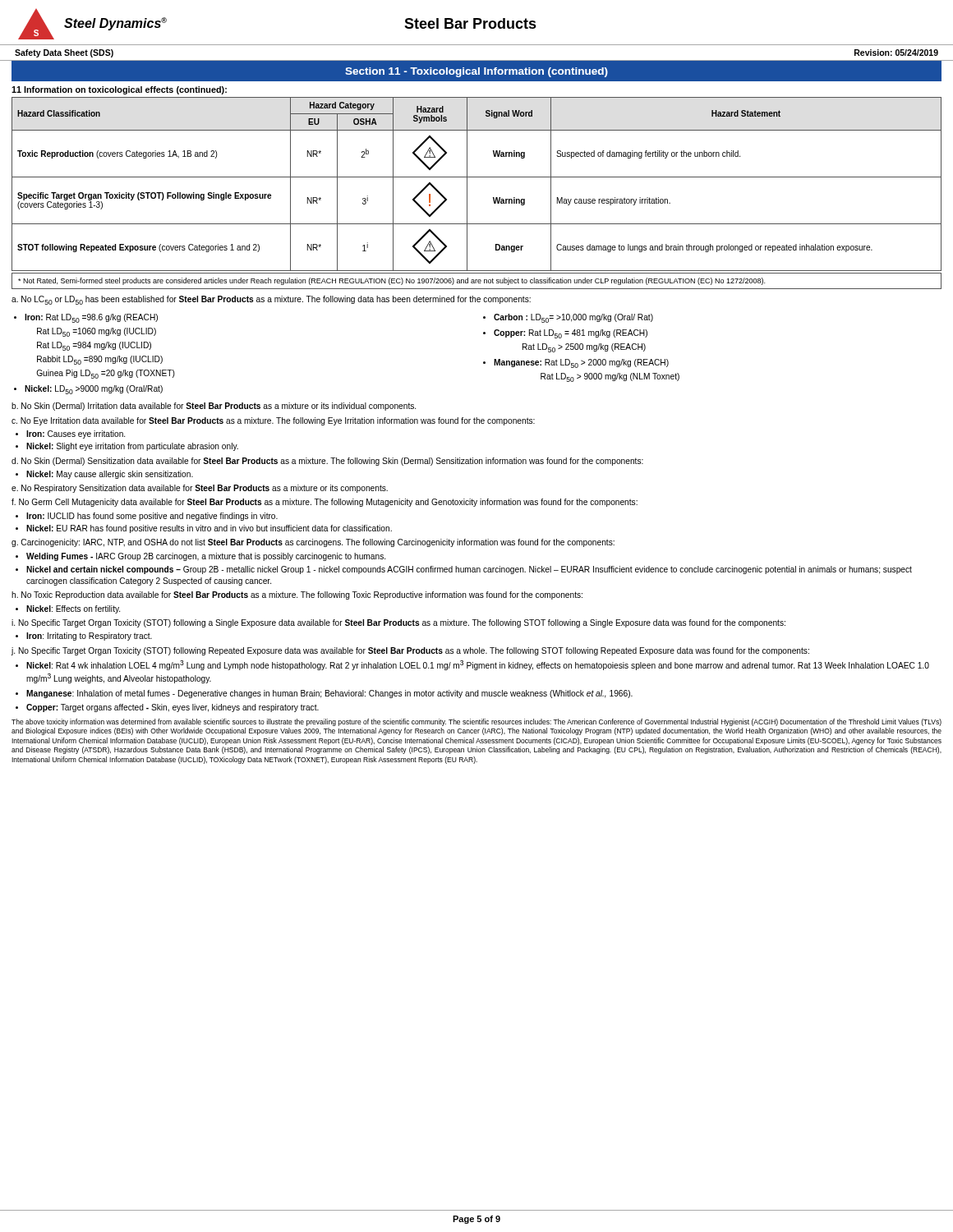Select the table that reads "Toxic Reproduction (covers"

click(x=476, y=178)
